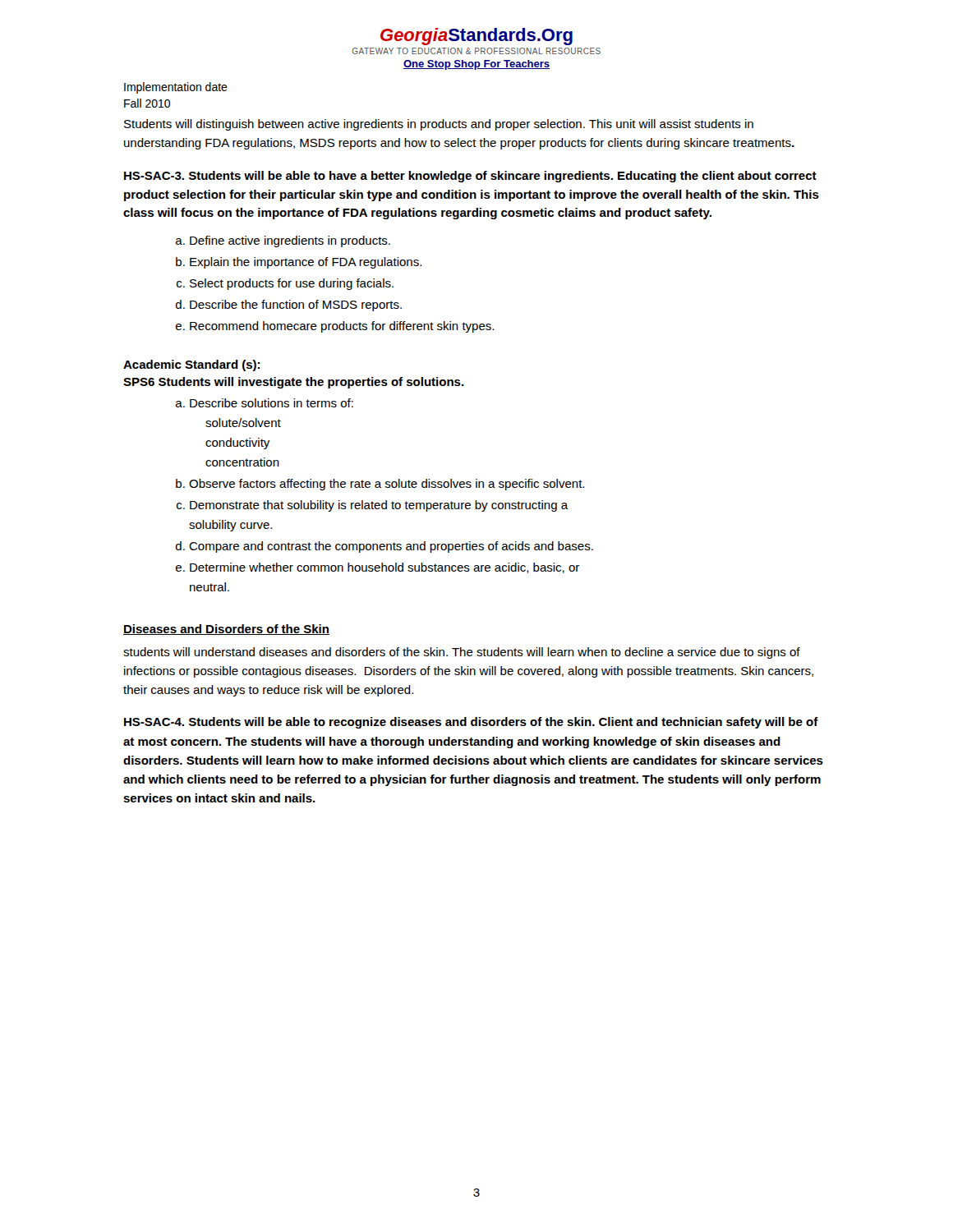This screenshot has width=953, height=1232.
Task: Locate the section header that opens with "Diseases and Disorders"
Action: (x=226, y=629)
